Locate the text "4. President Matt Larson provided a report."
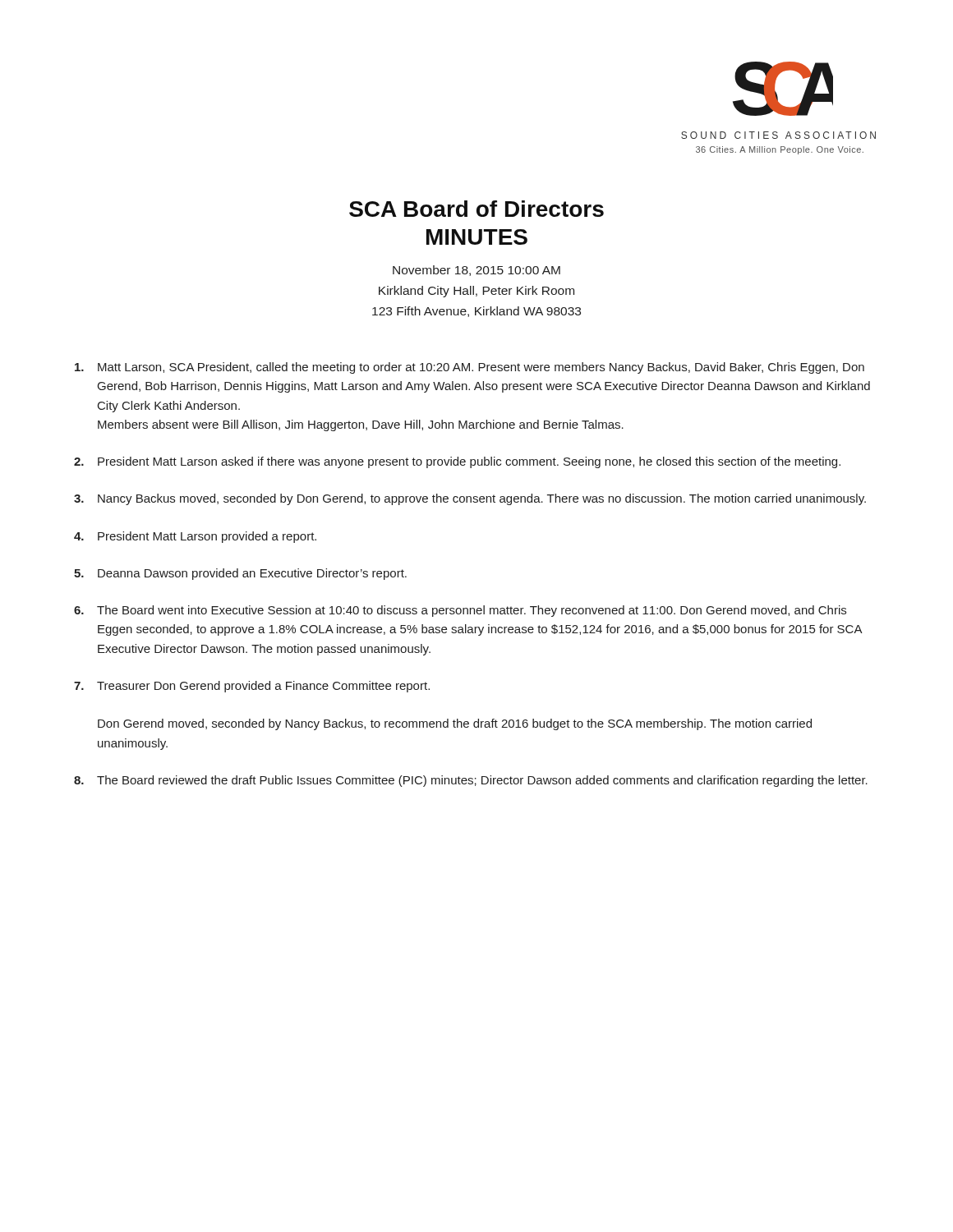Screen dimensions: 1232x953 click(x=195, y=537)
